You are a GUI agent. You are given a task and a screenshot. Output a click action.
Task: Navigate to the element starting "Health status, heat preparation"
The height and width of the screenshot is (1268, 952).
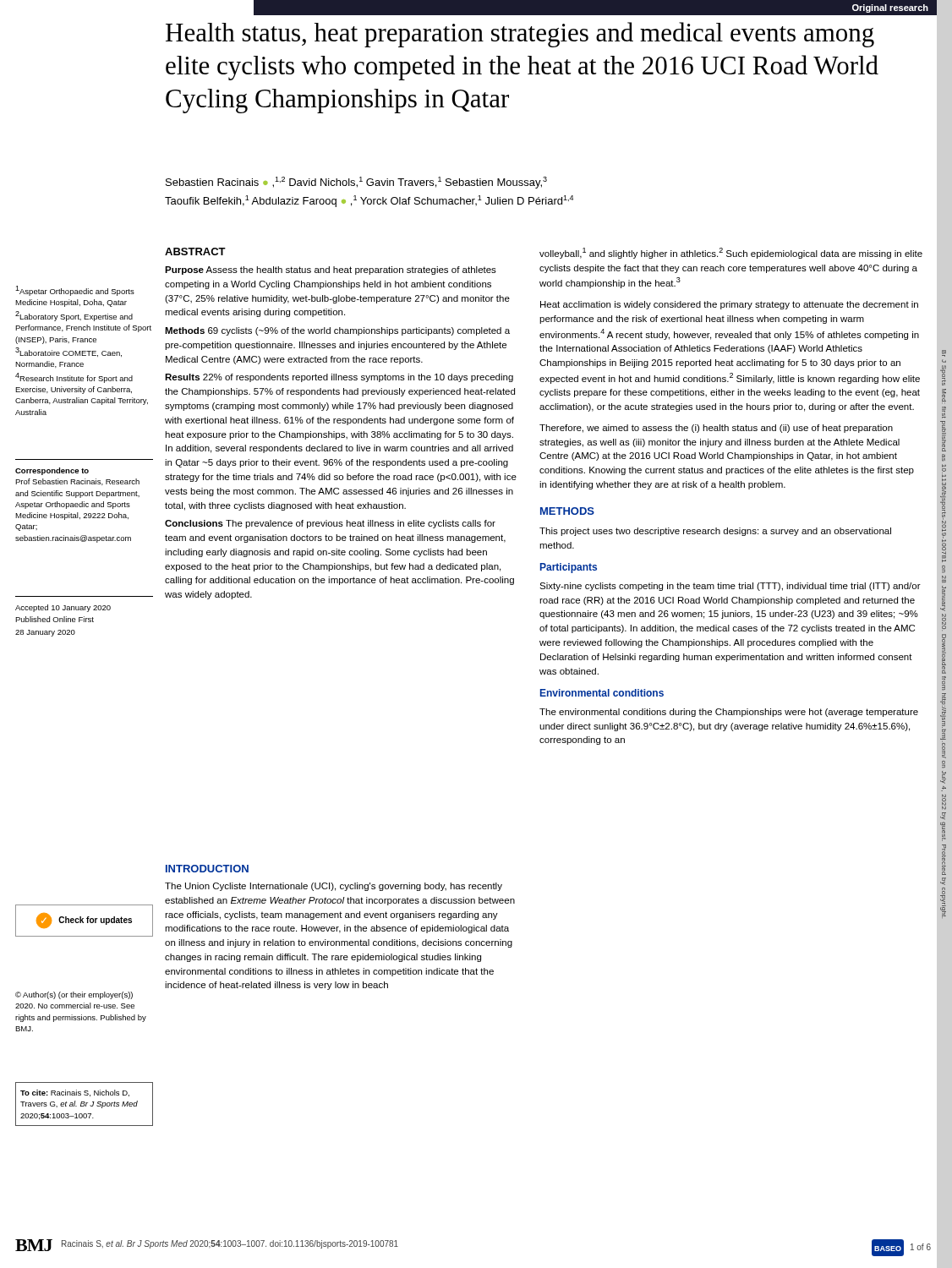pos(542,66)
